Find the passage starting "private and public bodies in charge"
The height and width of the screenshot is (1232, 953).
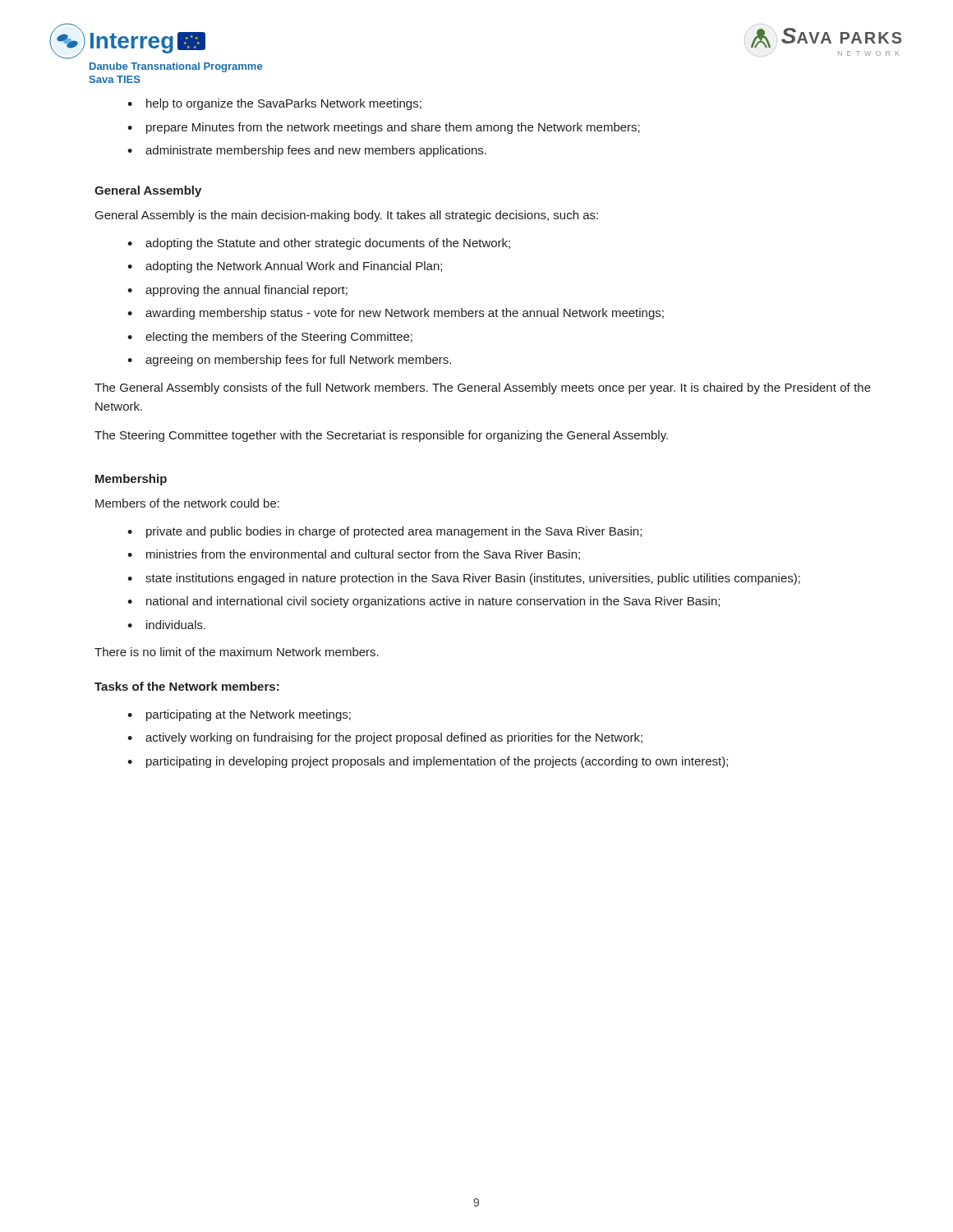pos(499,531)
